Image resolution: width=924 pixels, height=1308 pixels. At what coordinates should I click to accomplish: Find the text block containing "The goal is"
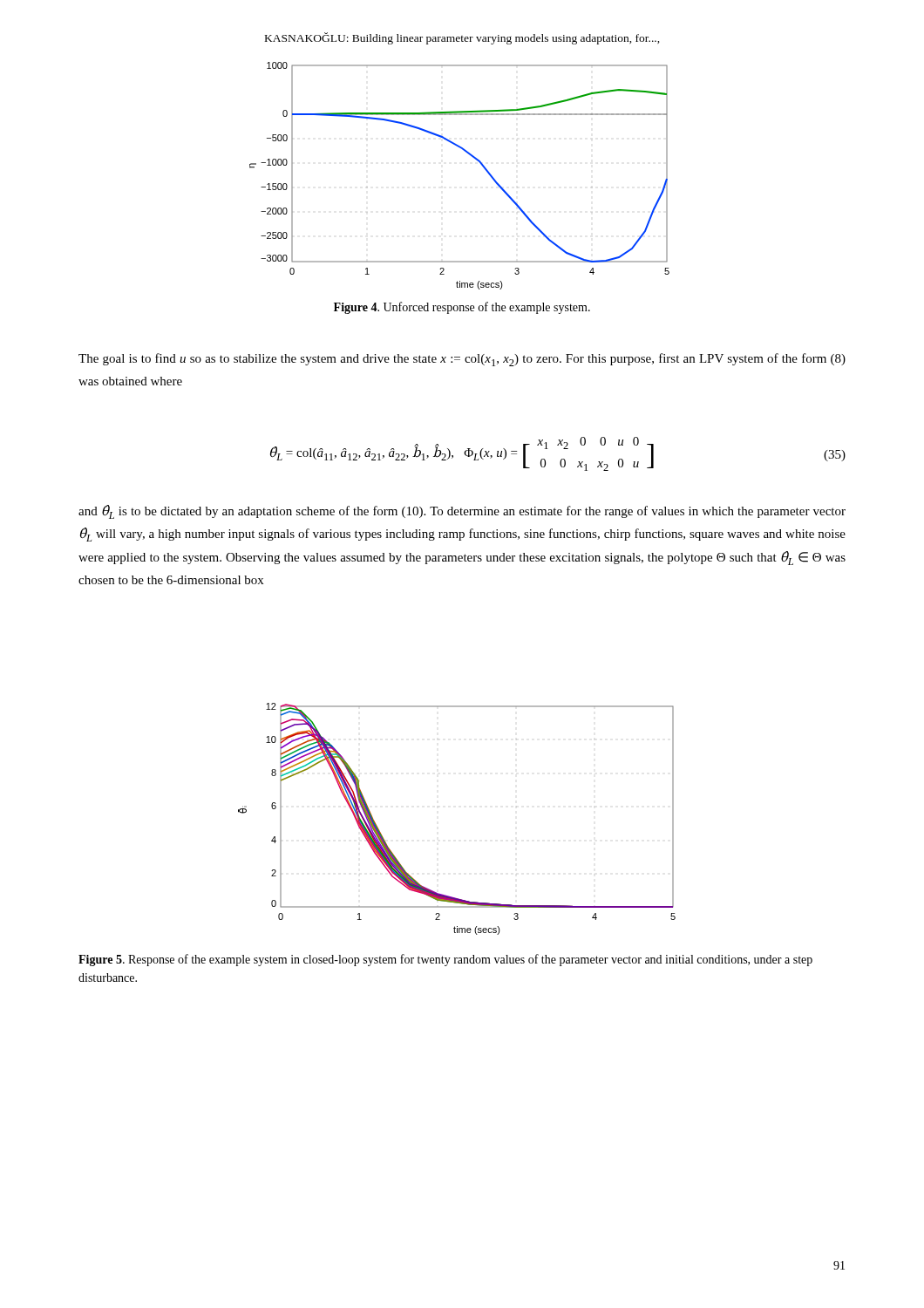click(x=462, y=370)
